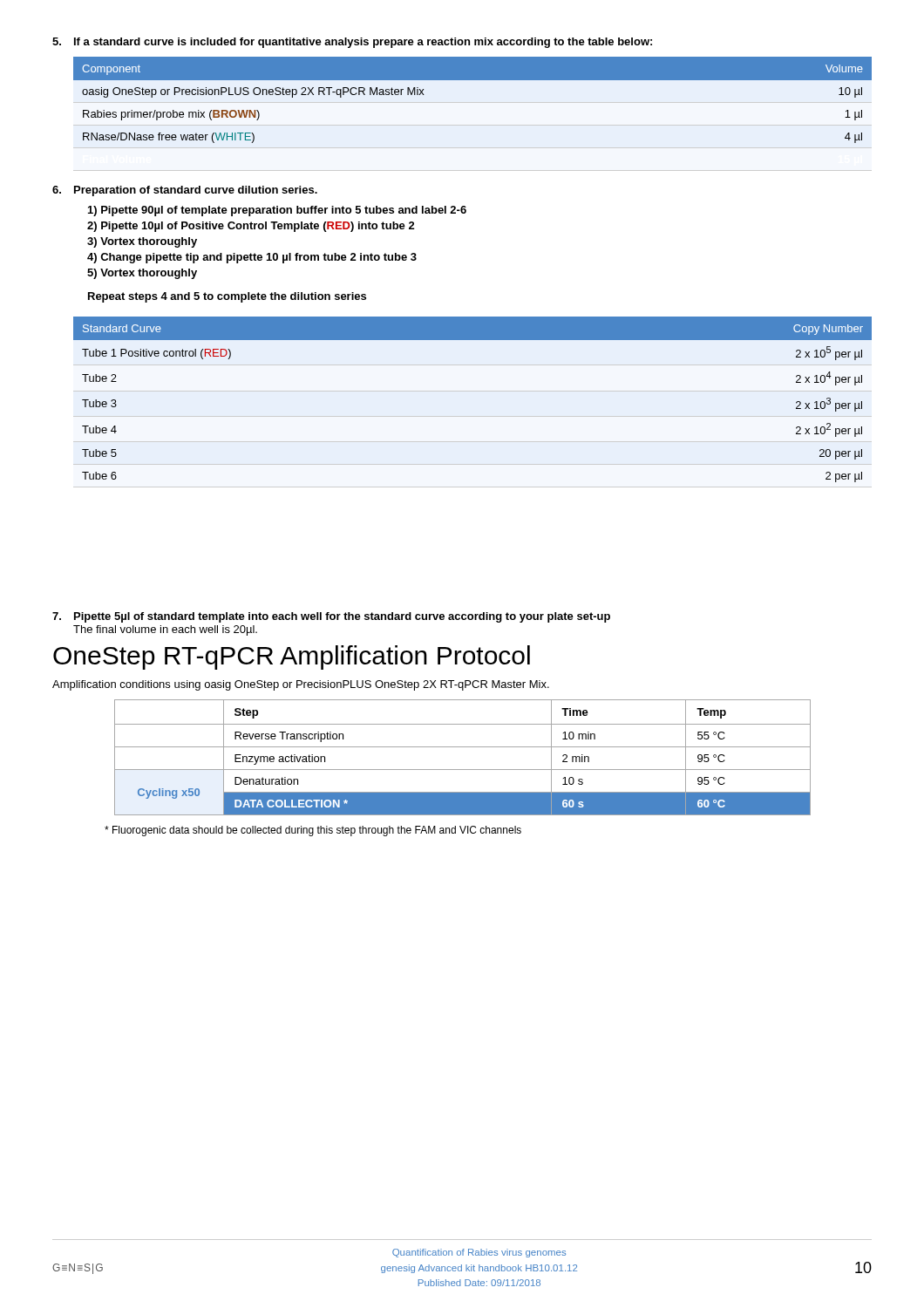Where is the passage that starts "Repeat steps 4"?
This screenshot has width=924, height=1308.
[x=227, y=296]
